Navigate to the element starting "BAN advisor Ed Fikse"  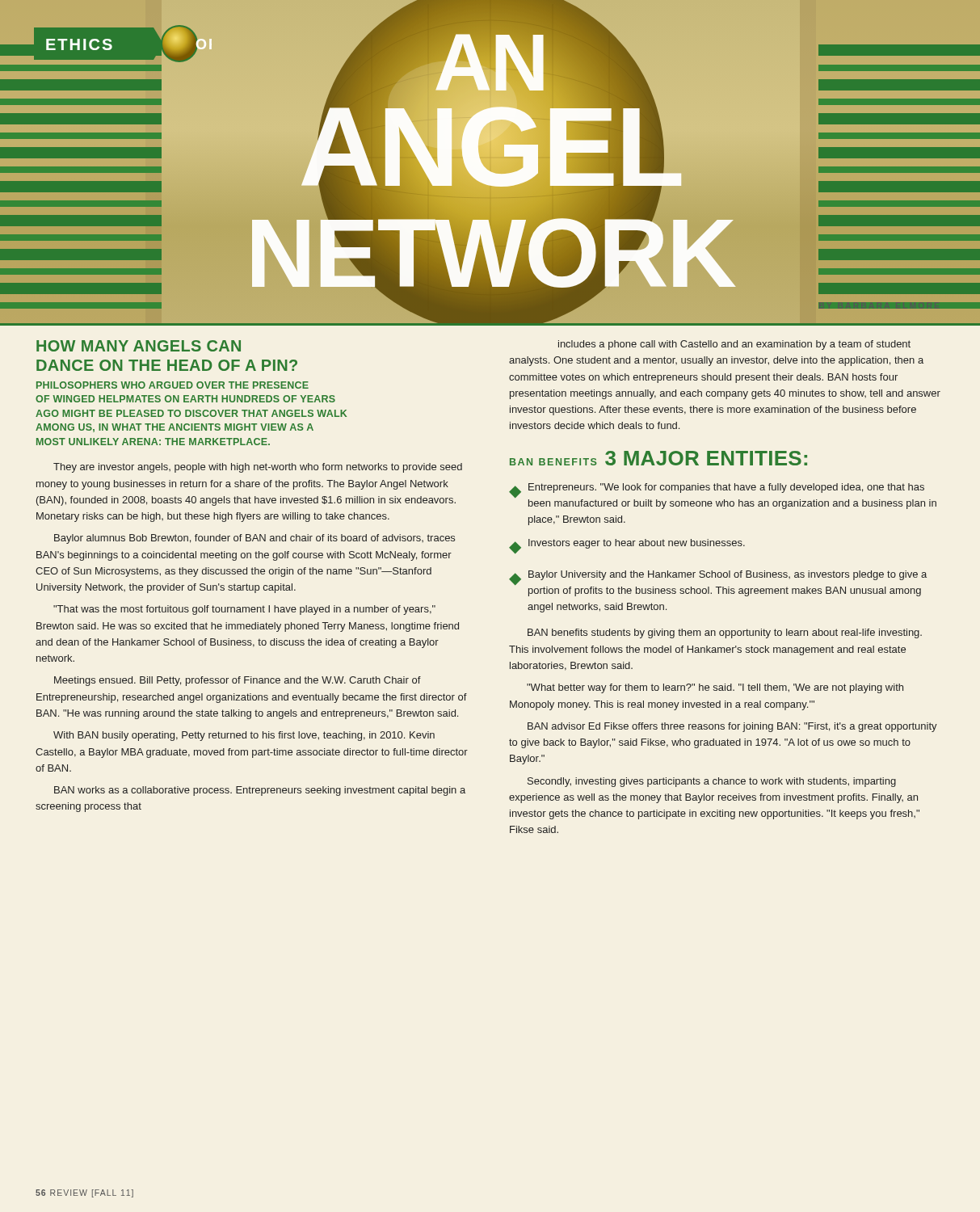723,742
